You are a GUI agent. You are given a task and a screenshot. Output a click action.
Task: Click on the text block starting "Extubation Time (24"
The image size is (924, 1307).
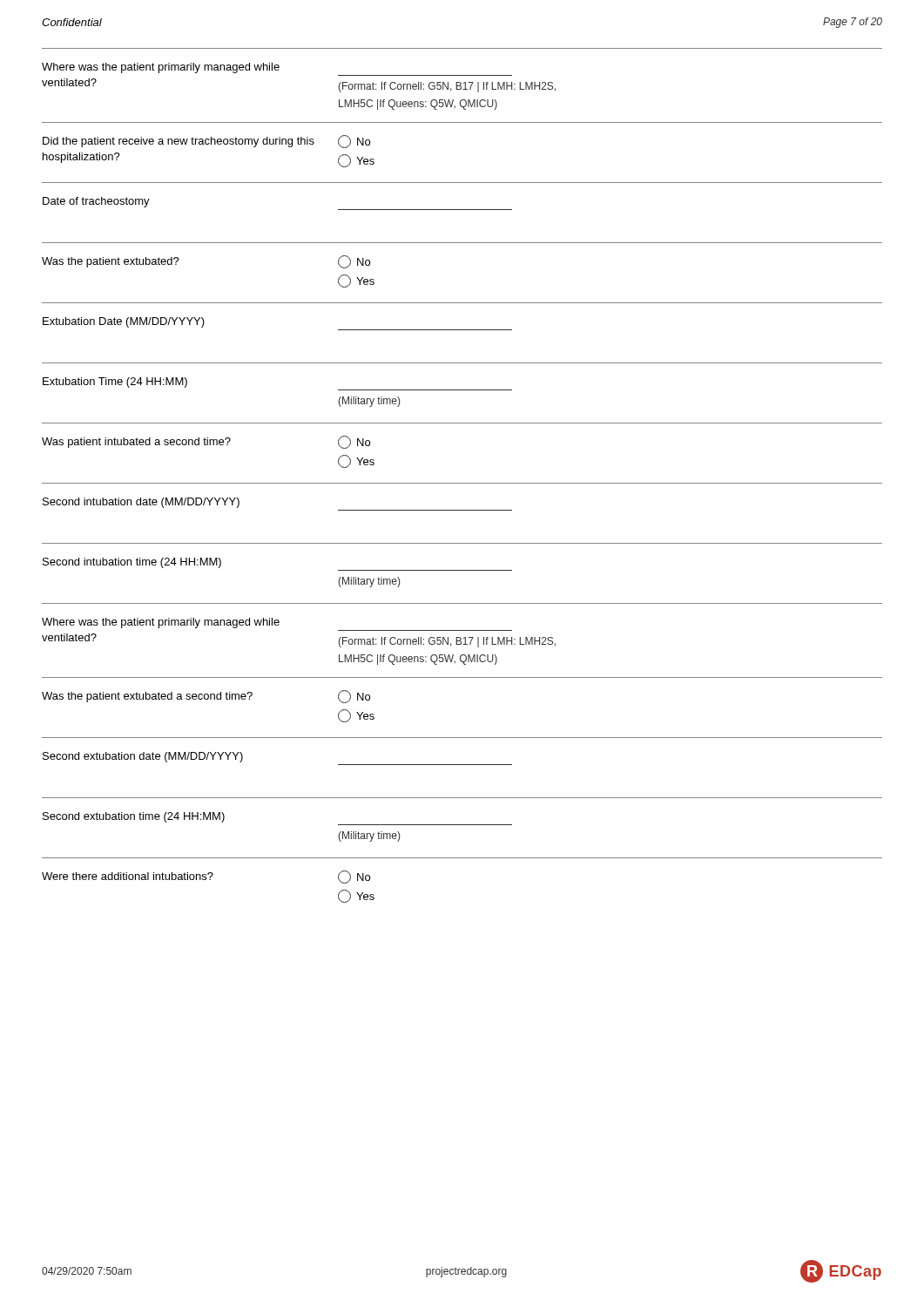(462, 391)
